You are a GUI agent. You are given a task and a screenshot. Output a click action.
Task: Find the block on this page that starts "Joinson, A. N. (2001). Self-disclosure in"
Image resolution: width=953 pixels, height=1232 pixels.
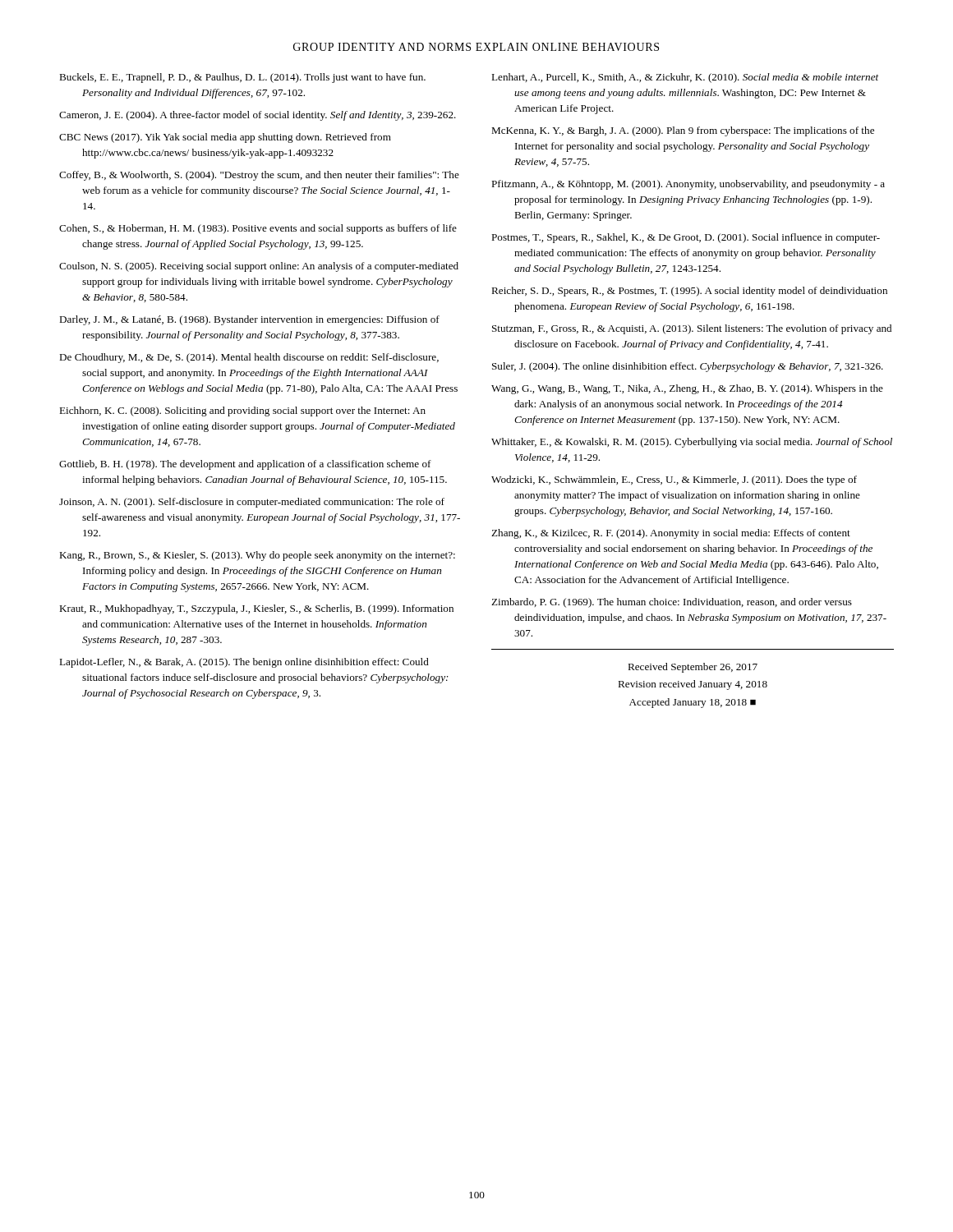click(x=260, y=517)
